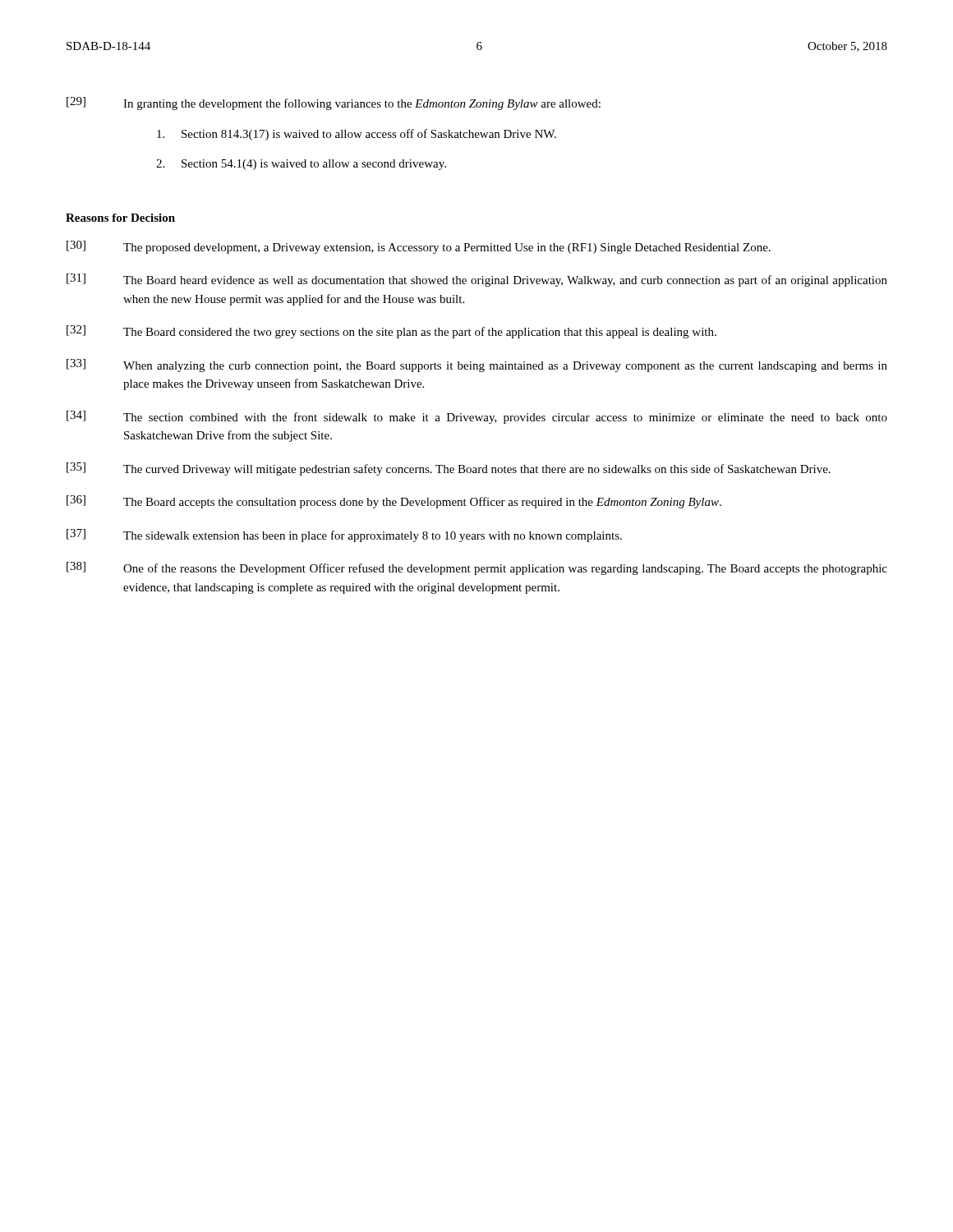Navigate to the block starting "[33] When analyzing the curb connection point, the"

pyautogui.click(x=476, y=375)
